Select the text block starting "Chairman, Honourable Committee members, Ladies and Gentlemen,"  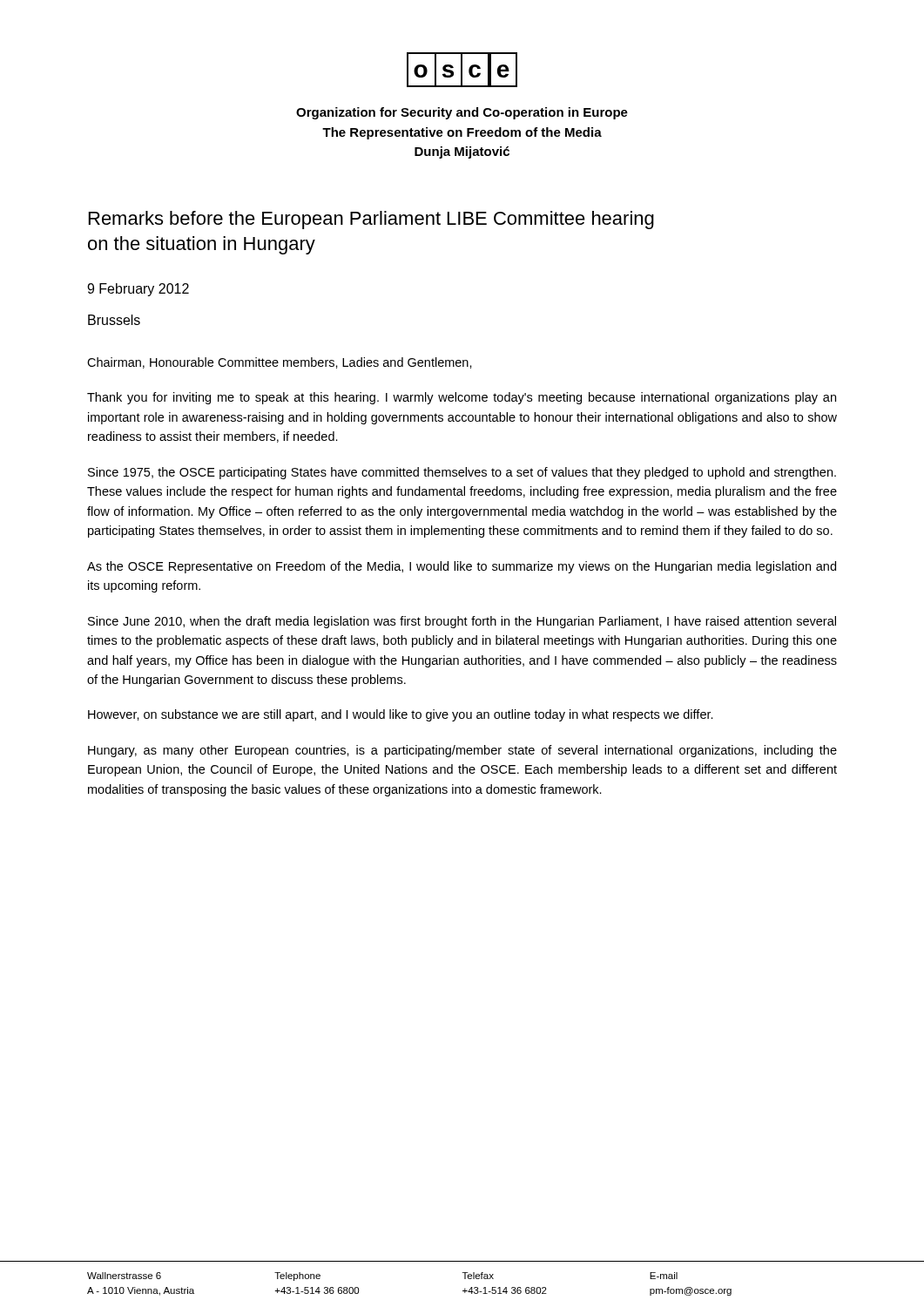(462, 363)
